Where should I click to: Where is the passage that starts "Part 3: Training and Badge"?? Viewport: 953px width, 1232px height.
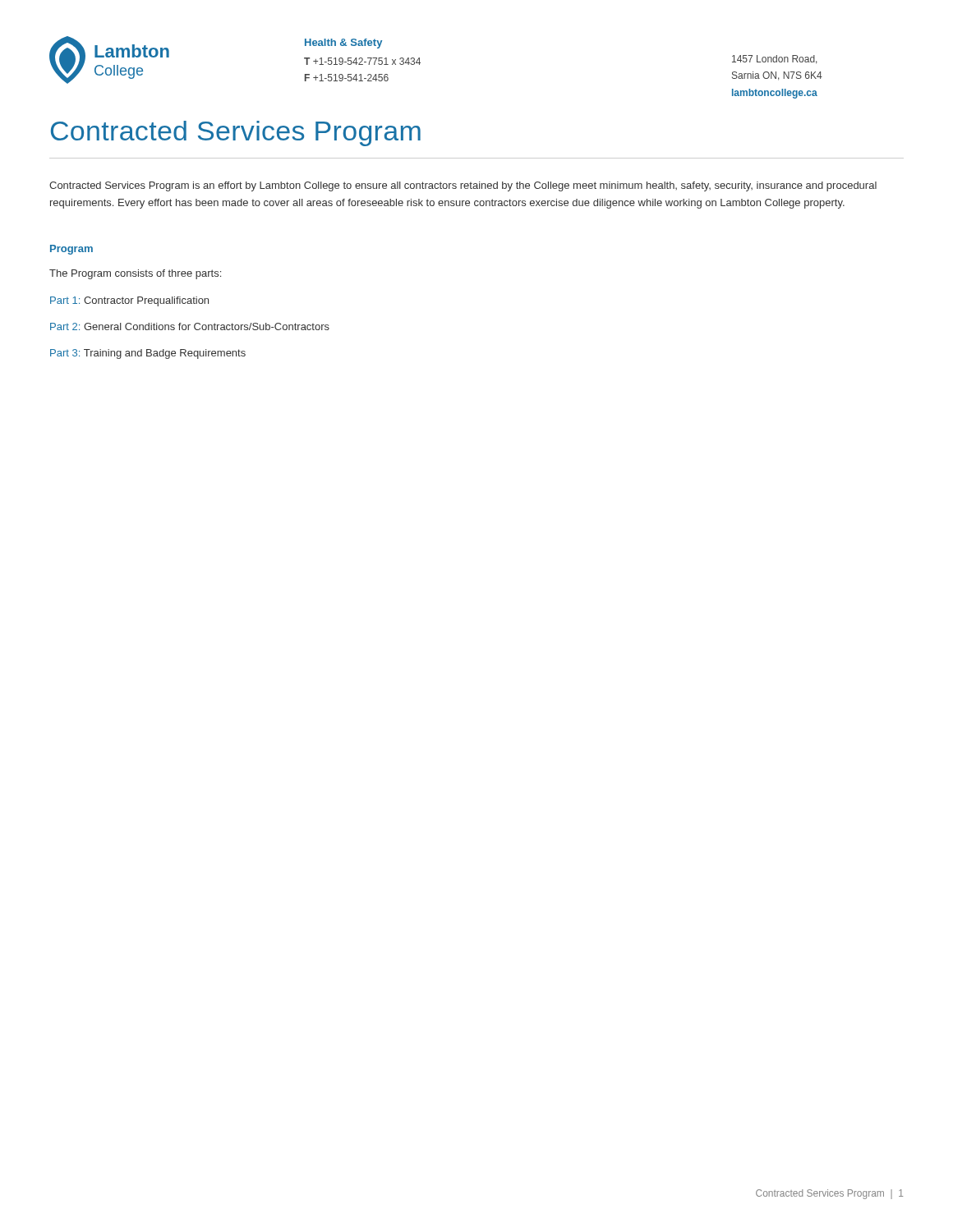pyautogui.click(x=148, y=353)
